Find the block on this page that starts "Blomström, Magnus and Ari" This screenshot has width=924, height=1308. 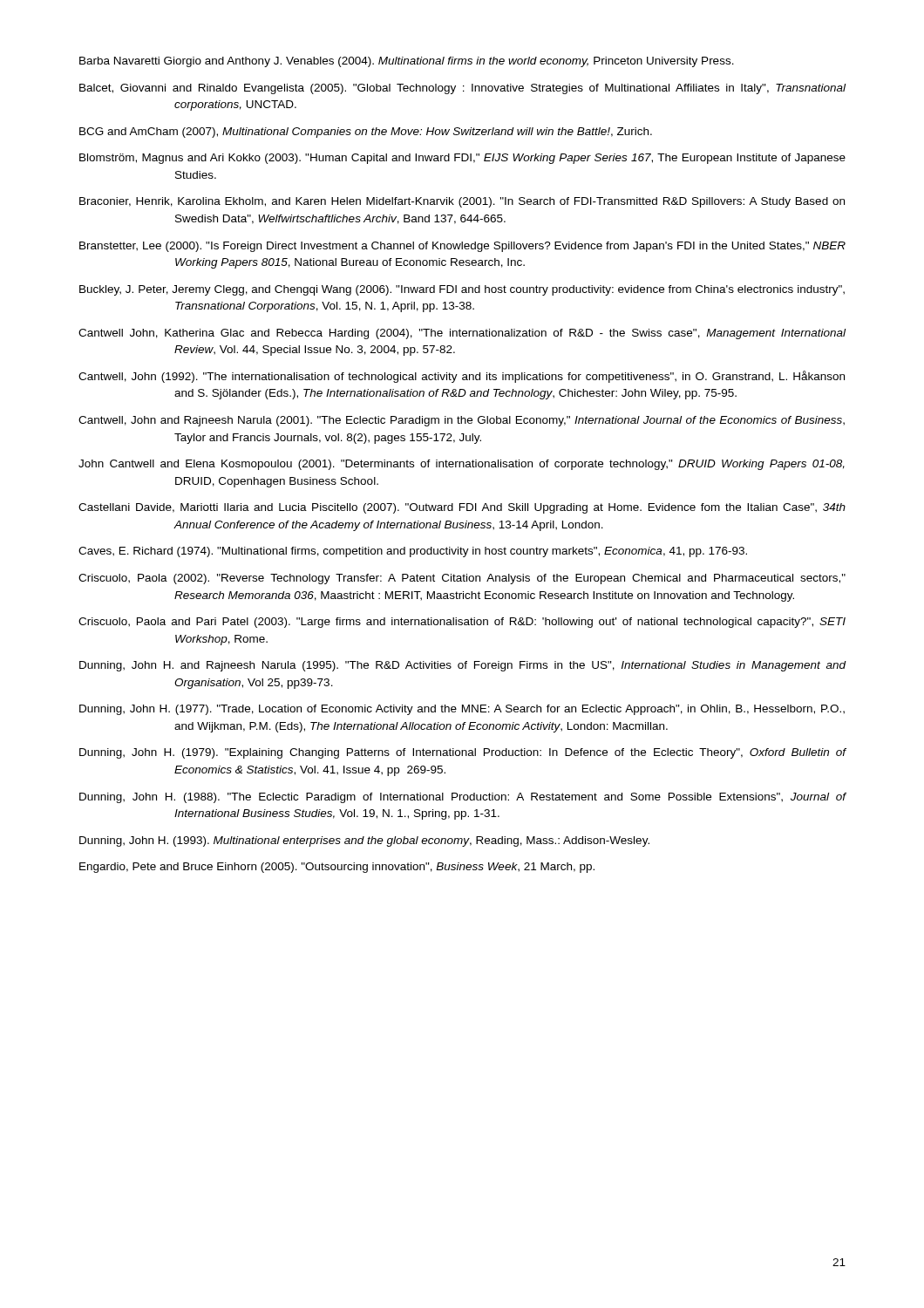(x=462, y=166)
